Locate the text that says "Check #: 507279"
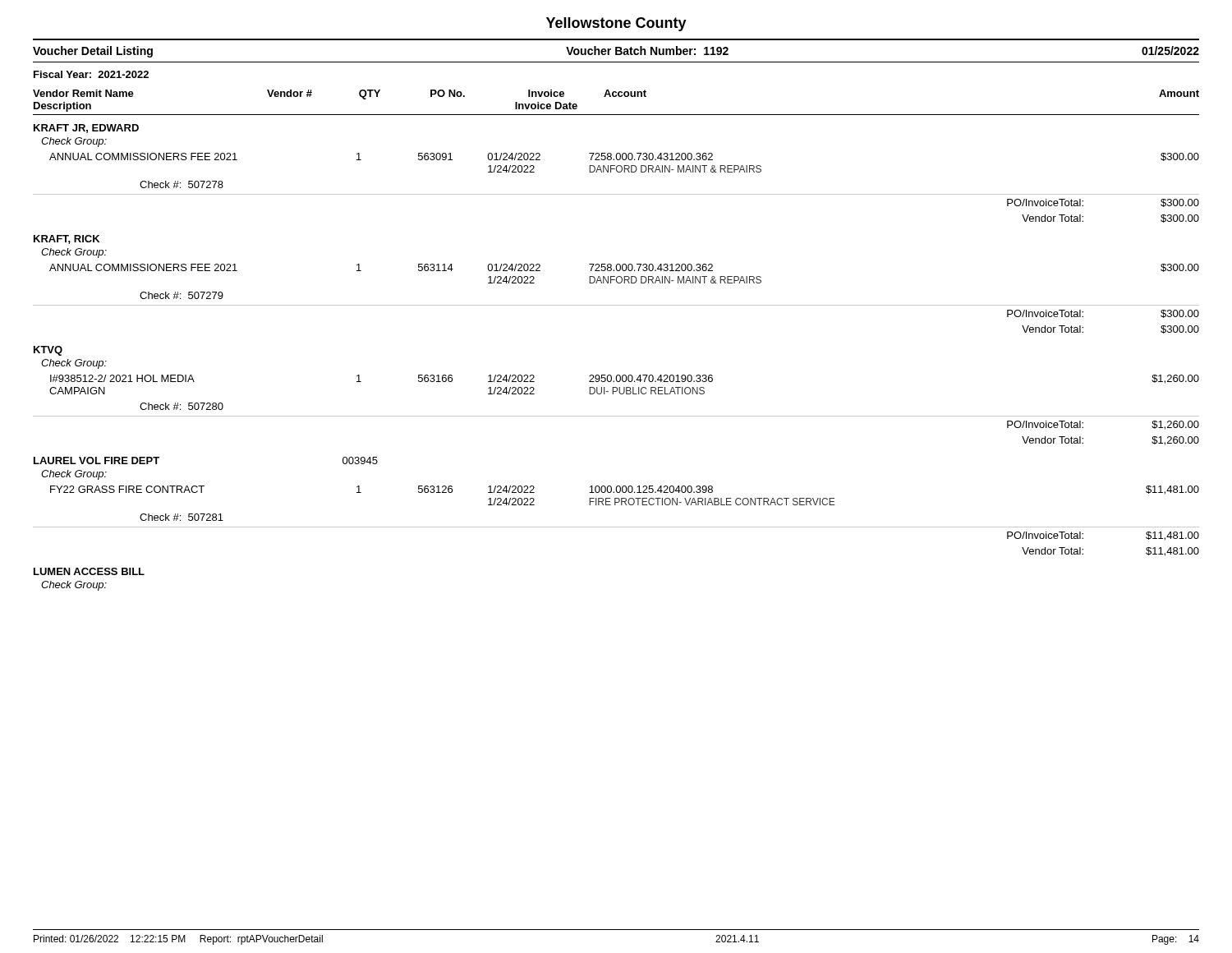Viewport: 1232px width, 953px height. (181, 295)
